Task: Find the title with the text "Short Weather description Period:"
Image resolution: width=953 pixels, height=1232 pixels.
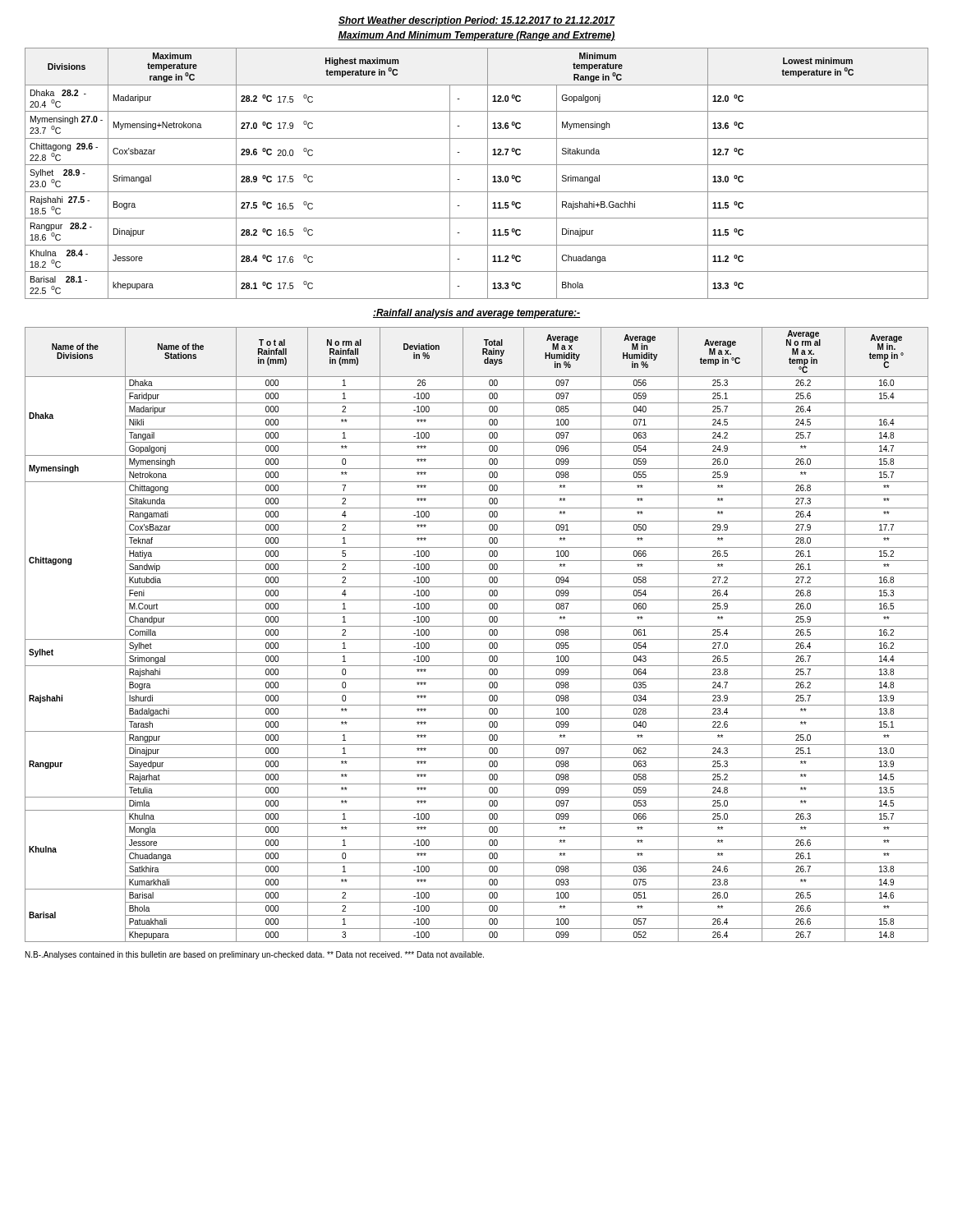Action: point(476,21)
